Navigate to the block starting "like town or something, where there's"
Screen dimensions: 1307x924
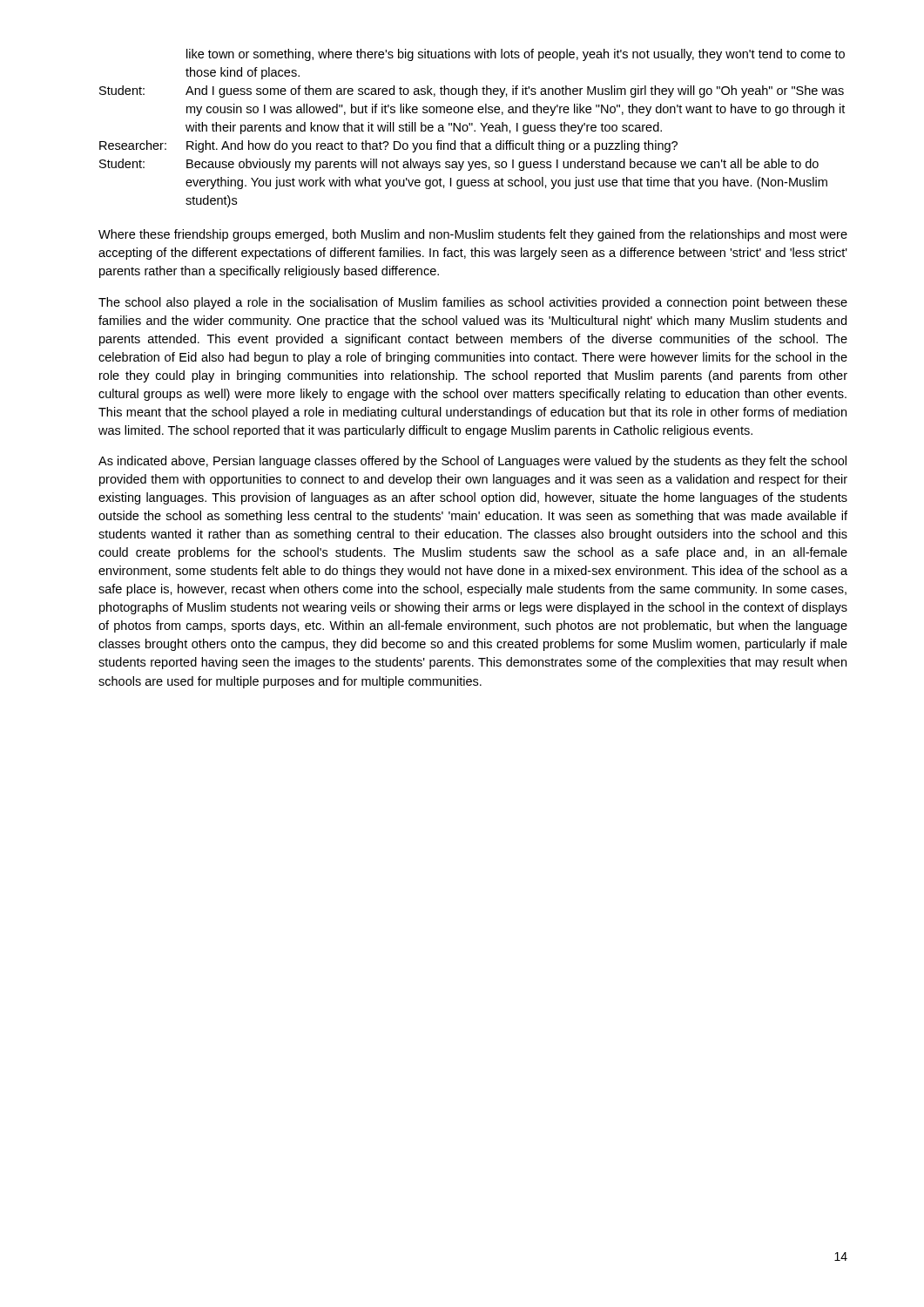[473, 128]
